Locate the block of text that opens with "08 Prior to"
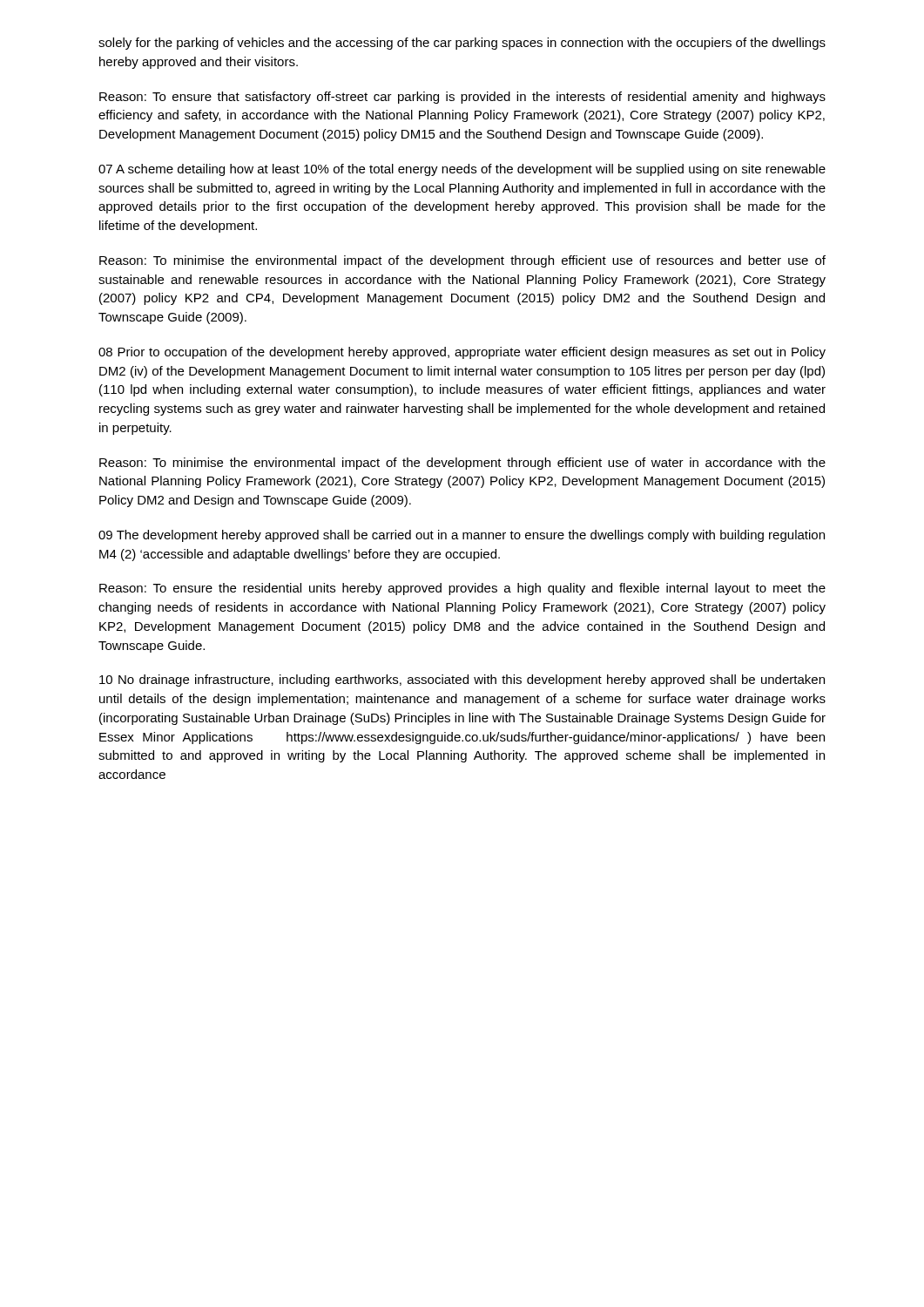This screenshot has height=1307, width=924. click(x=462, y=389)
